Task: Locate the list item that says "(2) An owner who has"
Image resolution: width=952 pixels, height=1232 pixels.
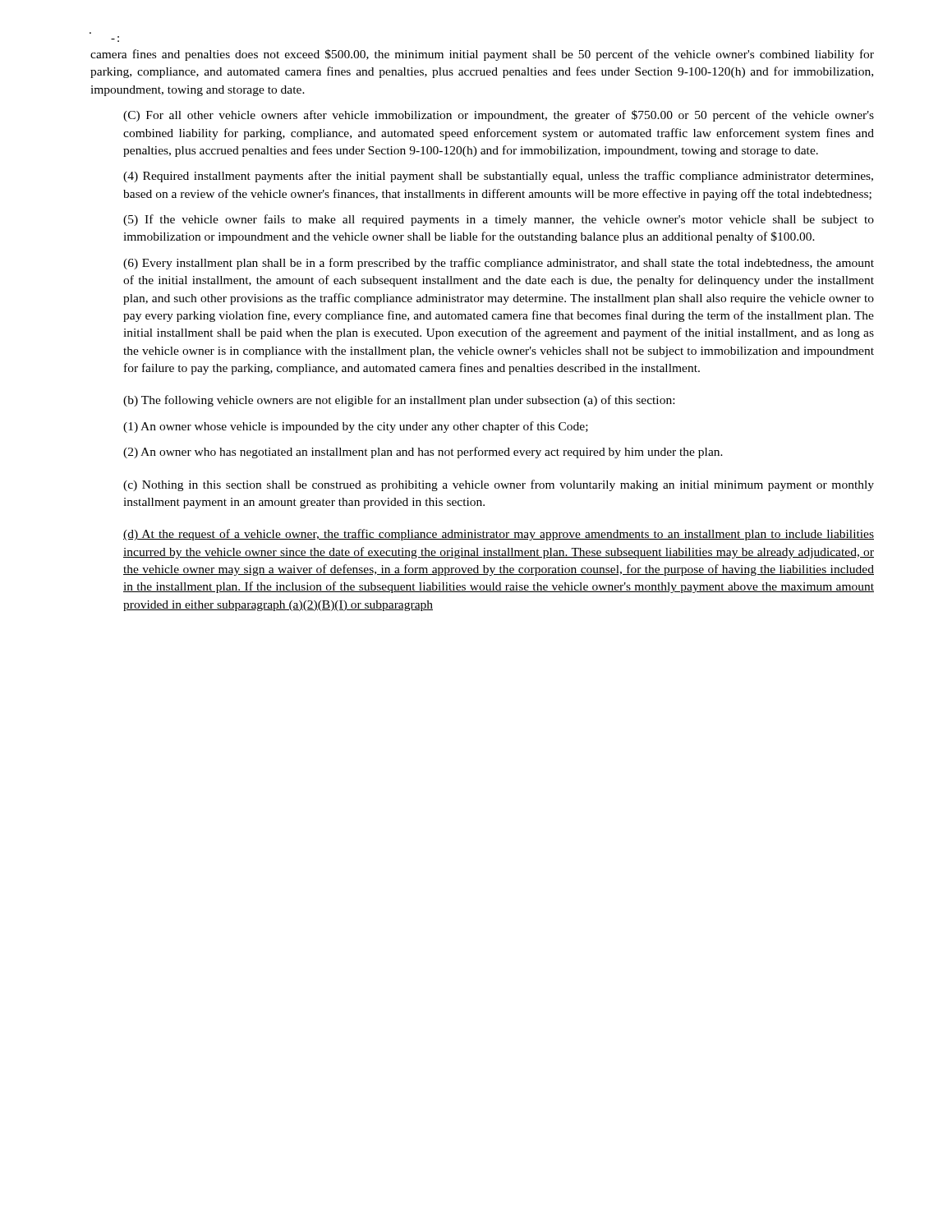Action: point(499,452)
